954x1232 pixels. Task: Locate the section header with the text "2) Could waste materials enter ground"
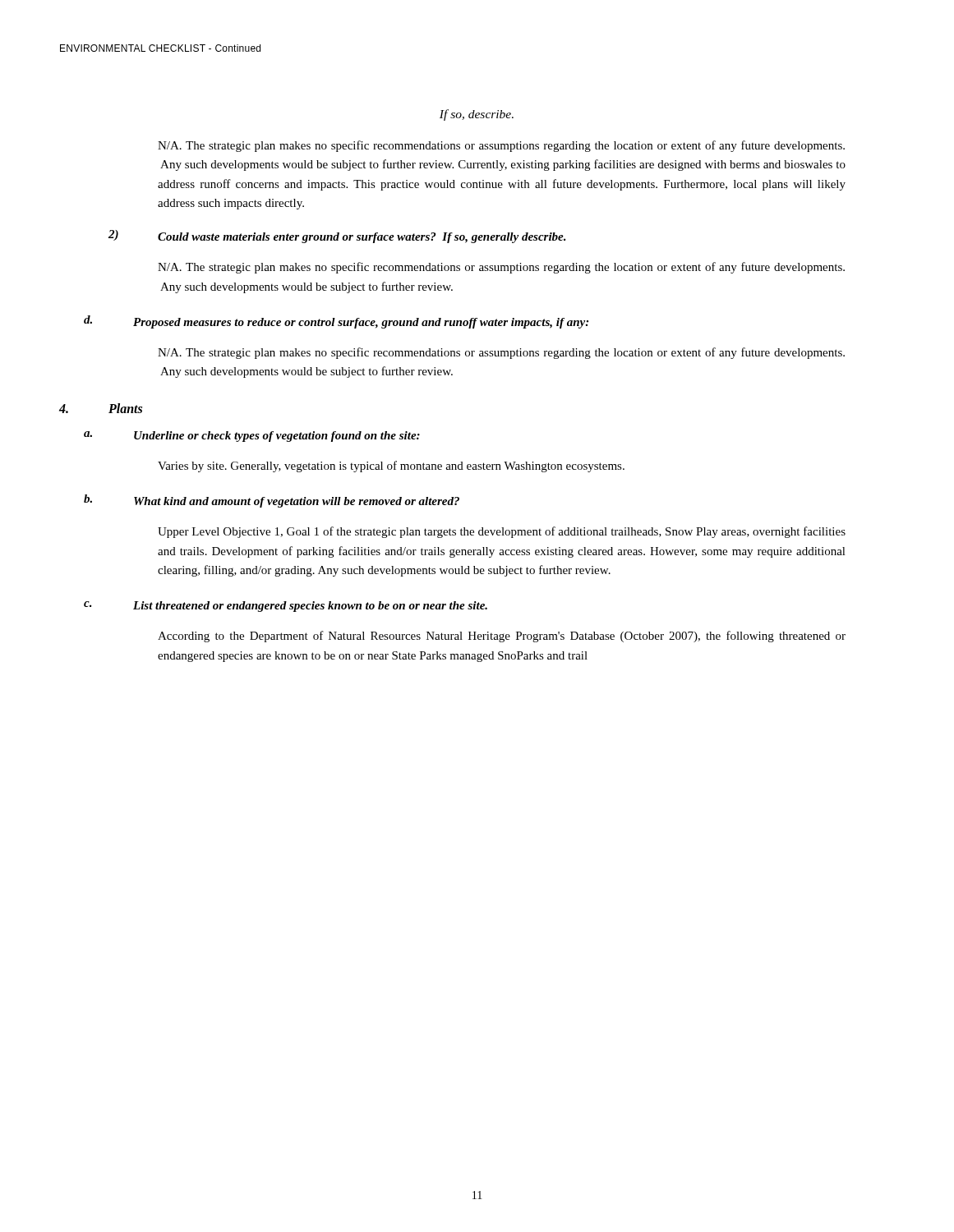[x=477, y=237]
